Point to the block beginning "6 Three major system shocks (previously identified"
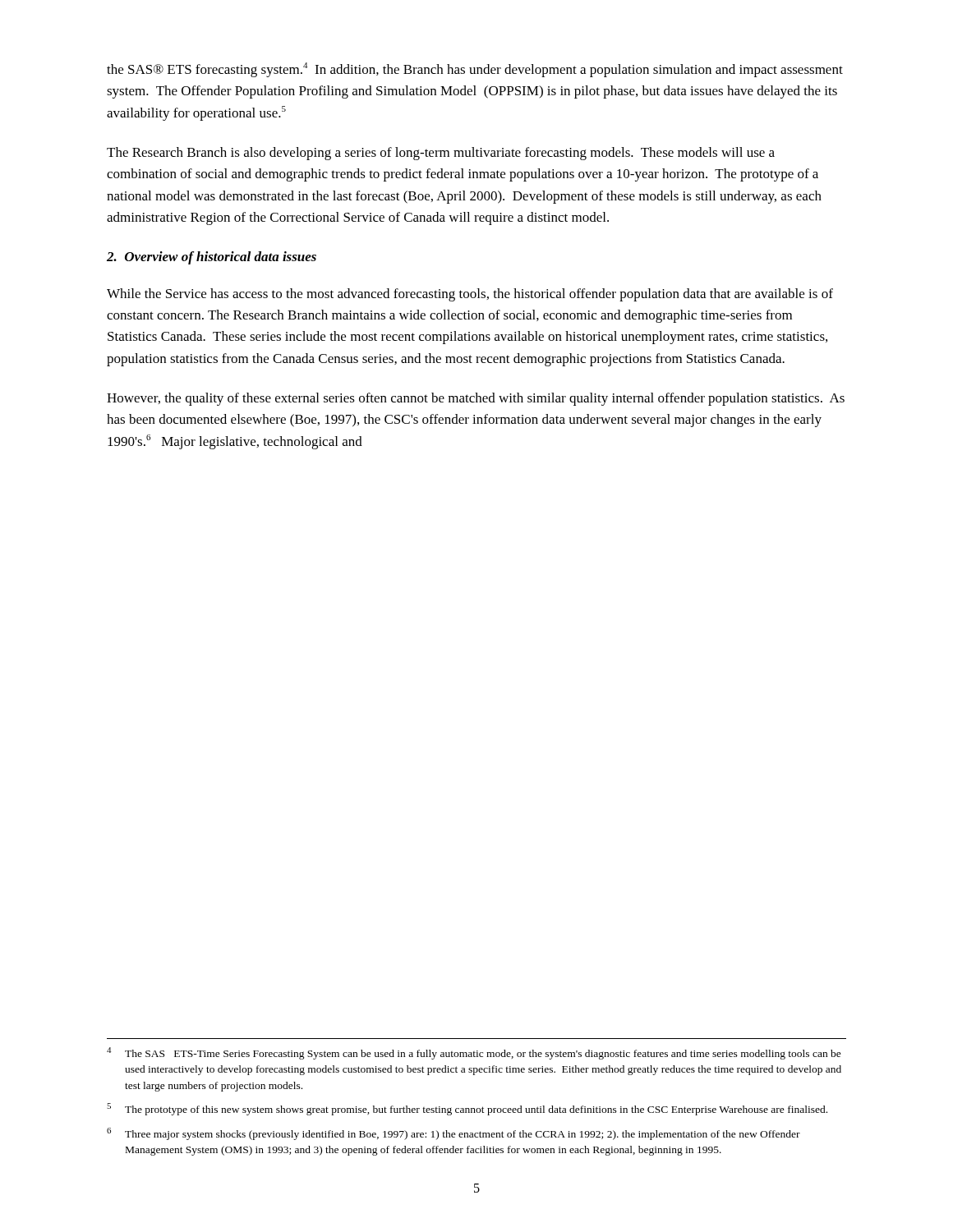Image resolution: width=953 pixels, height=1232 pixels. (476, 1142)
